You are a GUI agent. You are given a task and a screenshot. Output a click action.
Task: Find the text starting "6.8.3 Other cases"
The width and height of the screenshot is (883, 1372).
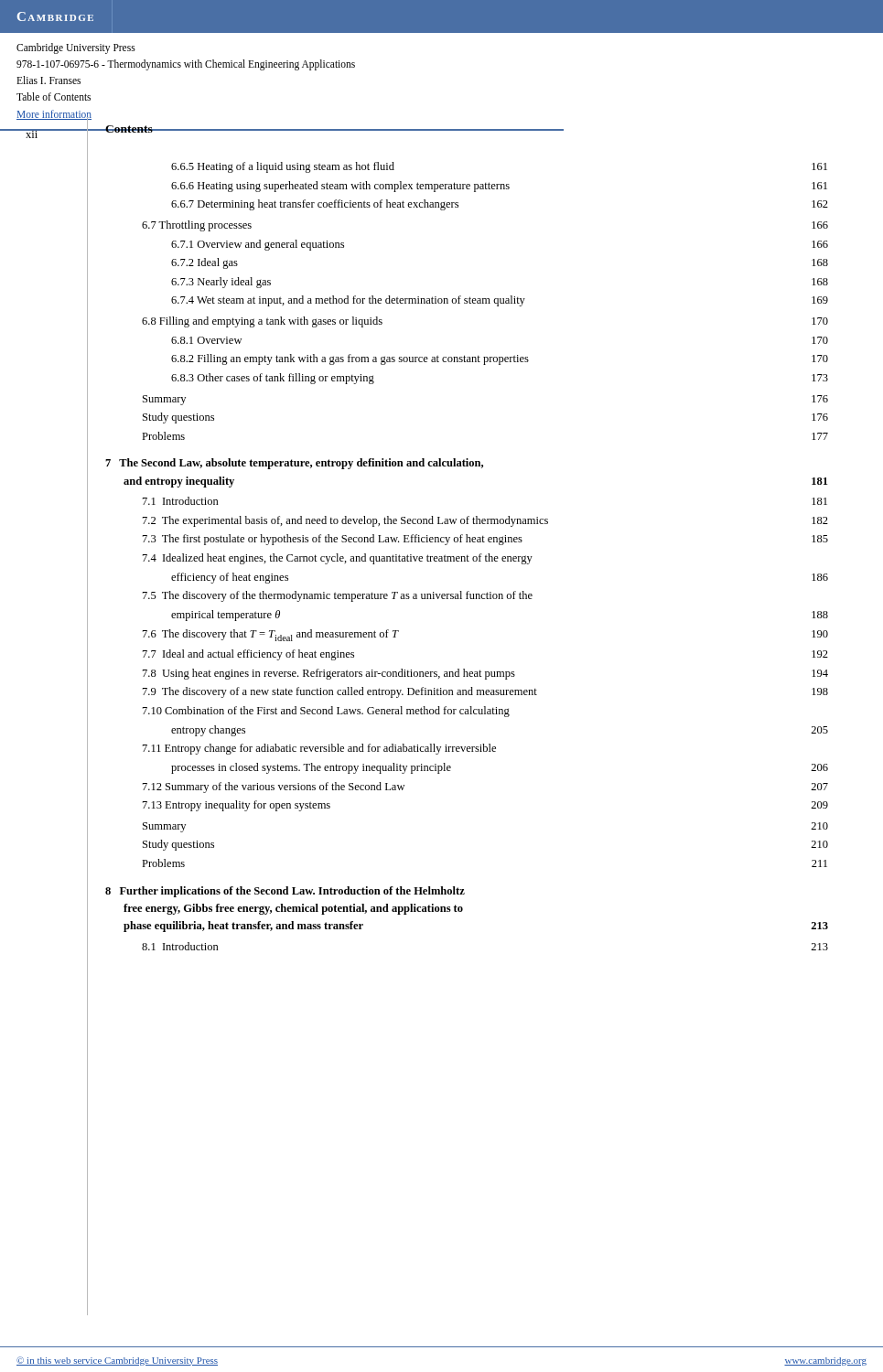(x=275, y=378)
